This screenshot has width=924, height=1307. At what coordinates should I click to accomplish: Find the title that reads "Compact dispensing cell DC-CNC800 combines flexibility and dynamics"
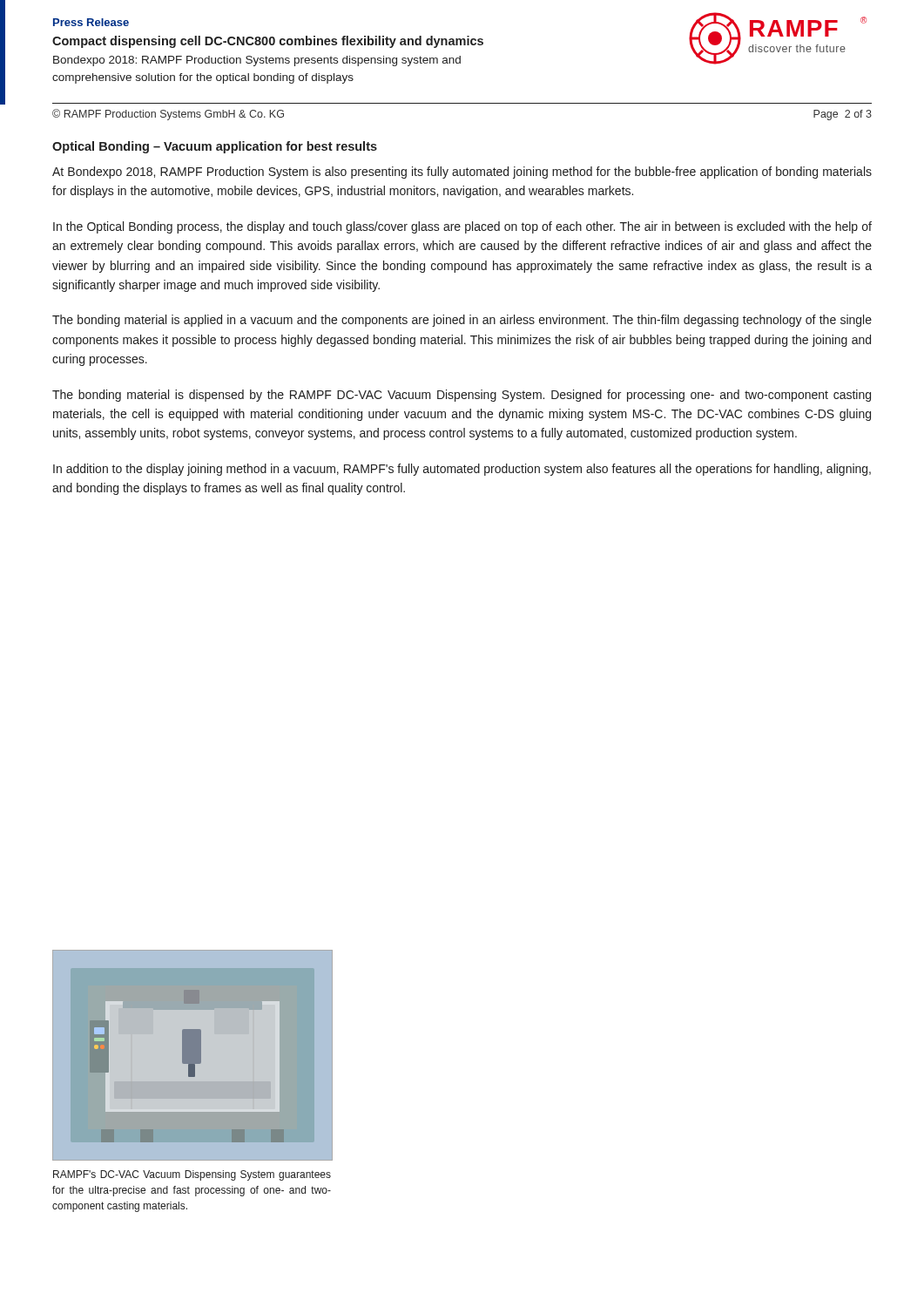click(x=268, y=41)
